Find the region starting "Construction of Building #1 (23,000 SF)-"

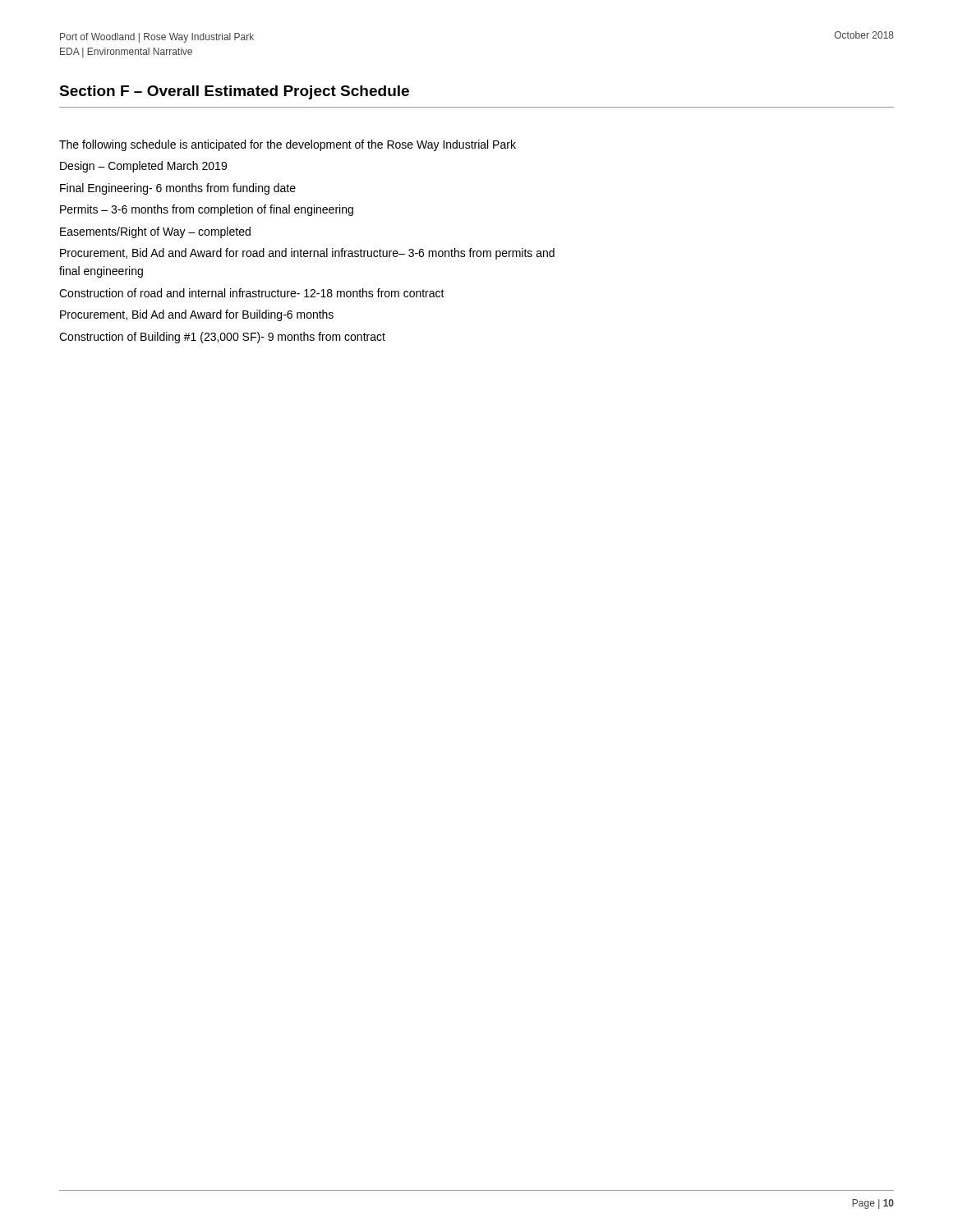pyautogui.click(x=222, y=336)
